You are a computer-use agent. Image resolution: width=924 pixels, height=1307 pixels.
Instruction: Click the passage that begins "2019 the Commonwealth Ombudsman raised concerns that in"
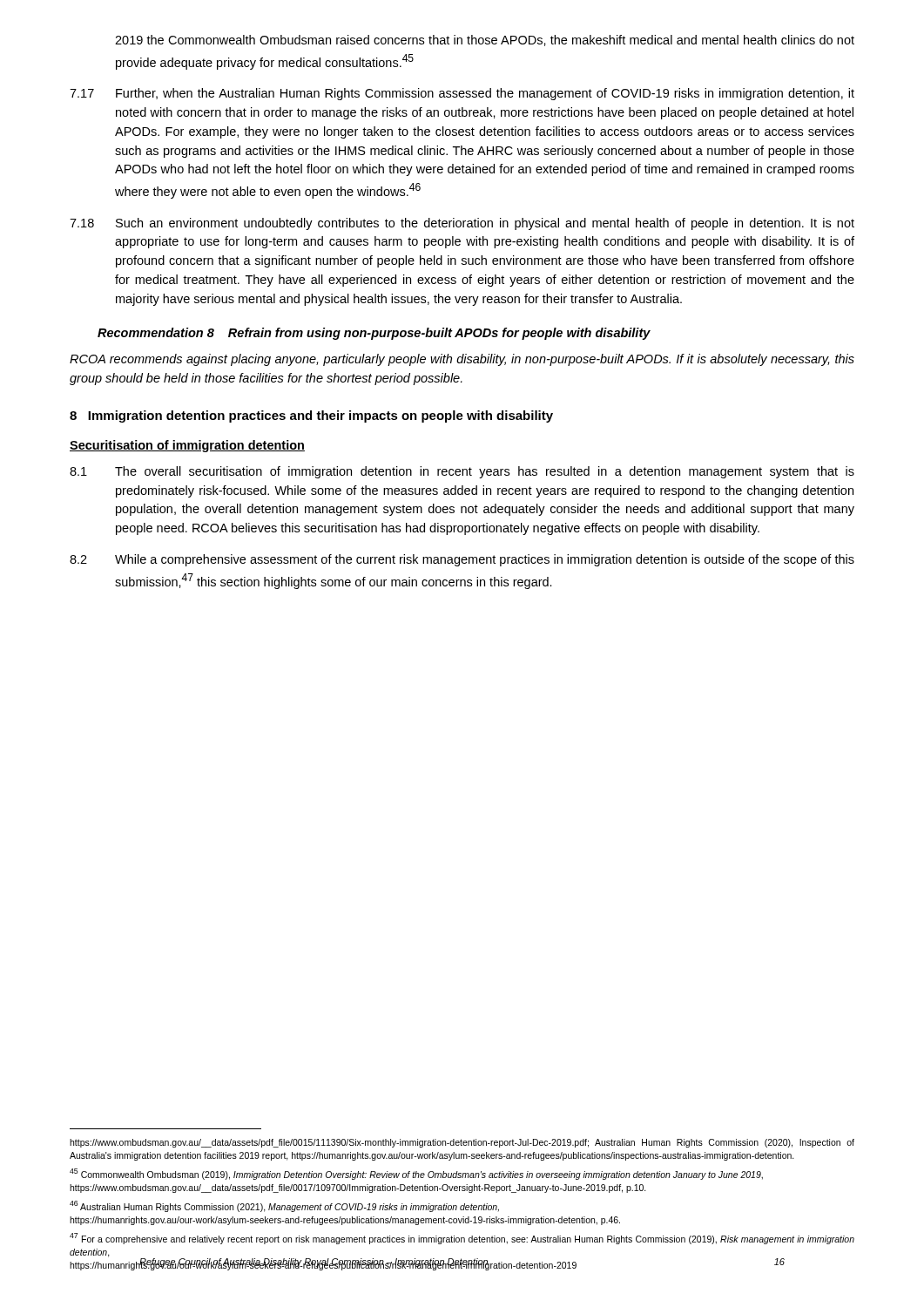[x=485, y=51]
